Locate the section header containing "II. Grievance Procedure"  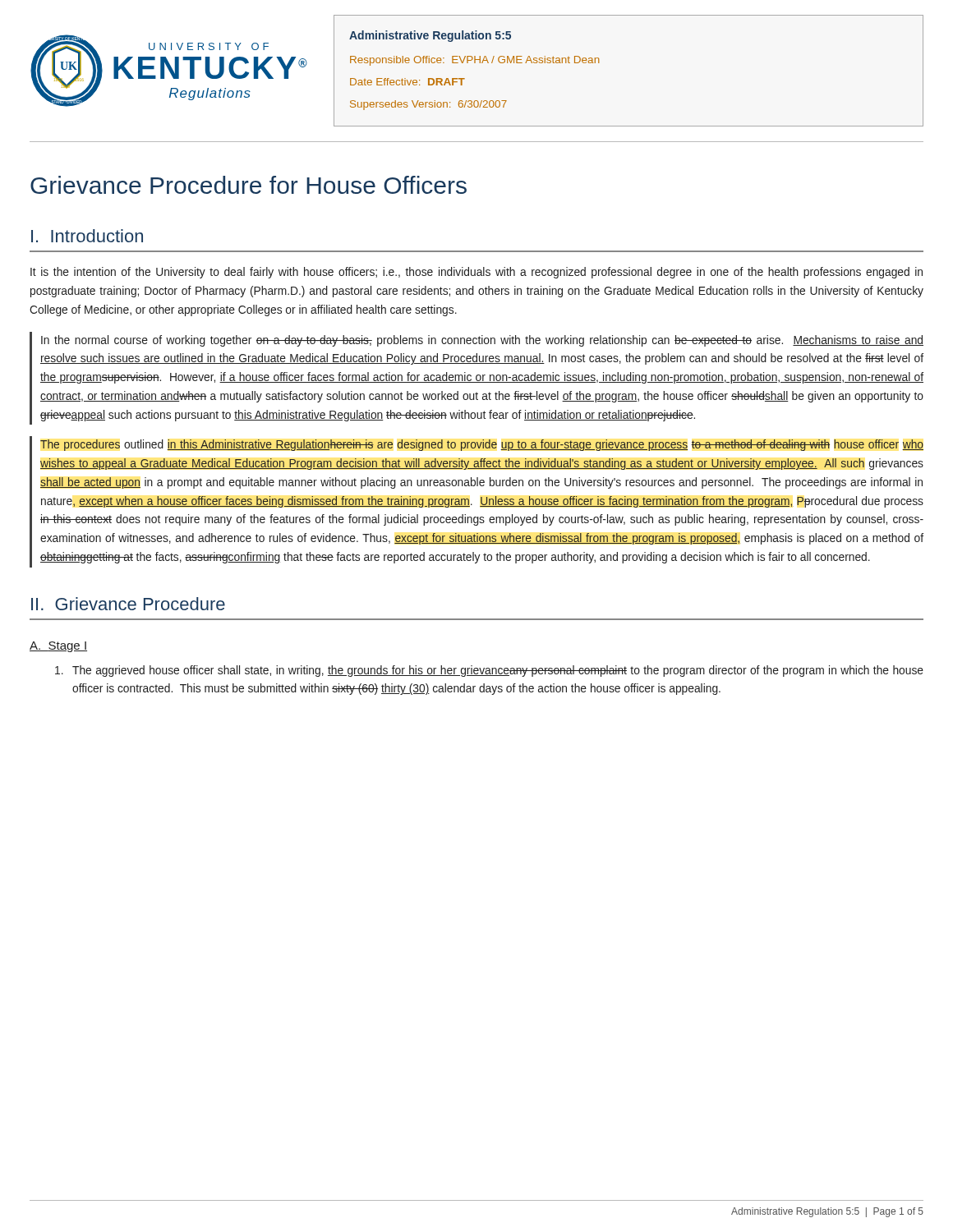128,604
